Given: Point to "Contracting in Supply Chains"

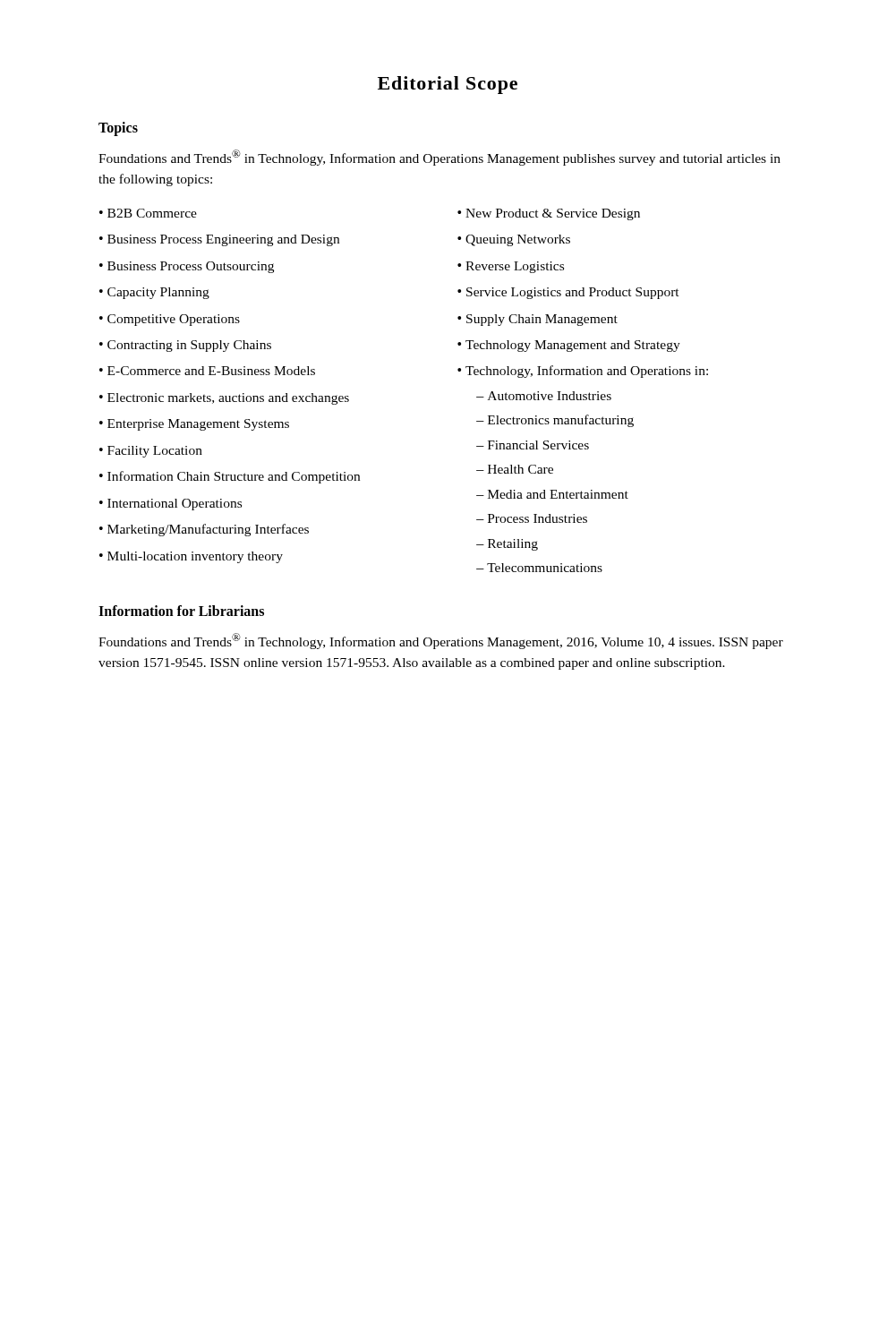Looking at the screenshot, I should click(269, 344).
